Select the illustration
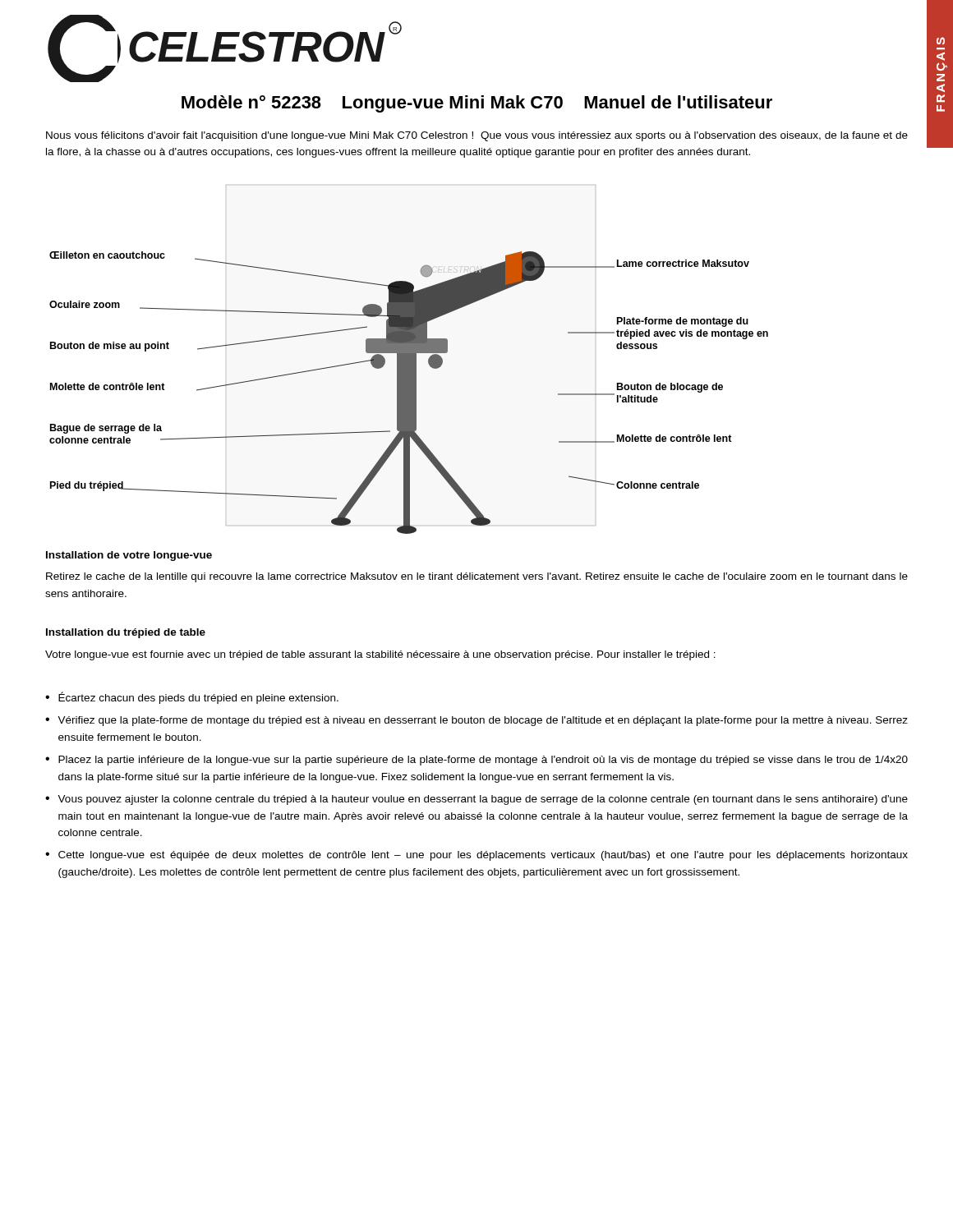 click(476, 357)
